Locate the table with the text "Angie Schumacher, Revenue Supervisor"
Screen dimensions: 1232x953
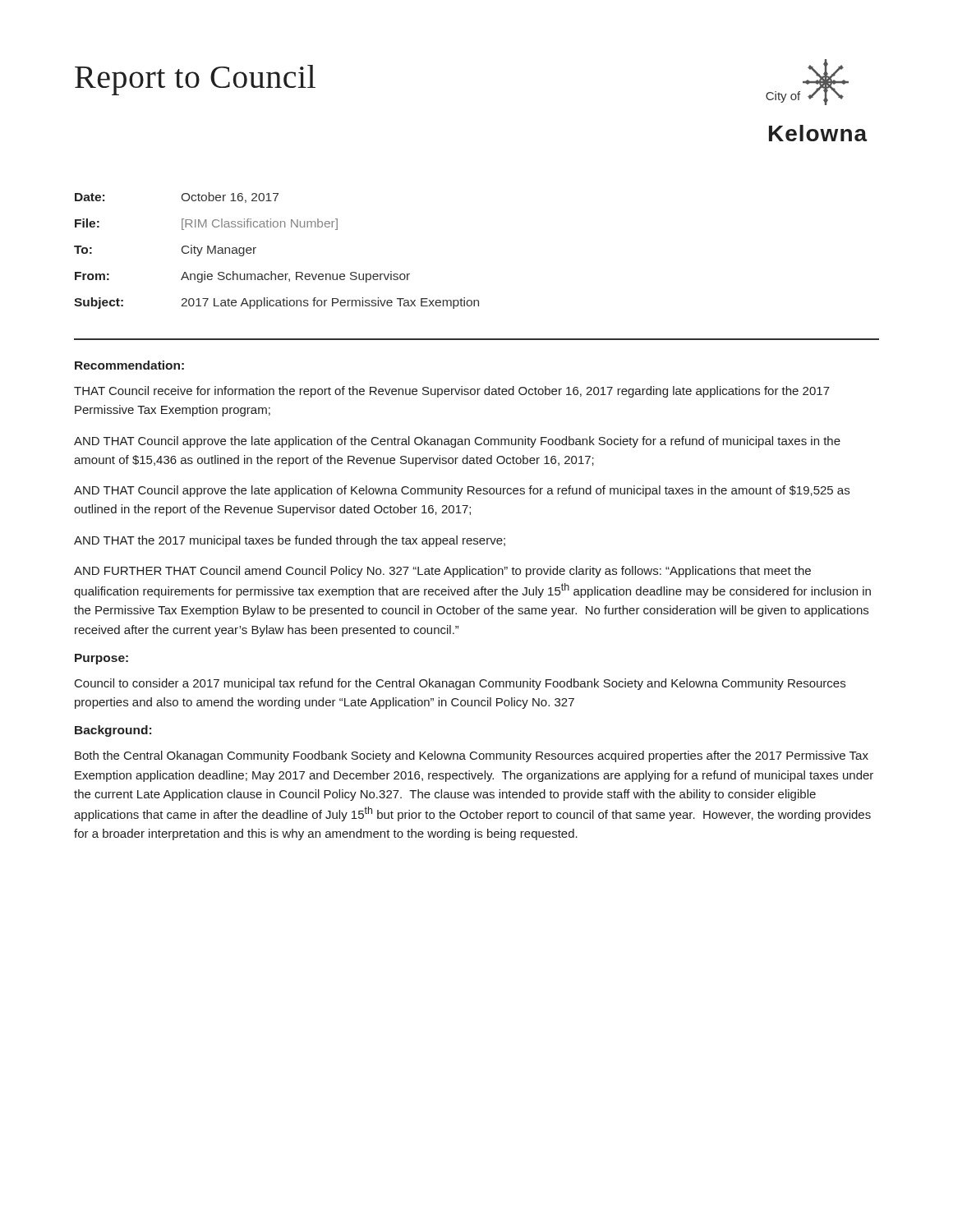click(476, 250)
